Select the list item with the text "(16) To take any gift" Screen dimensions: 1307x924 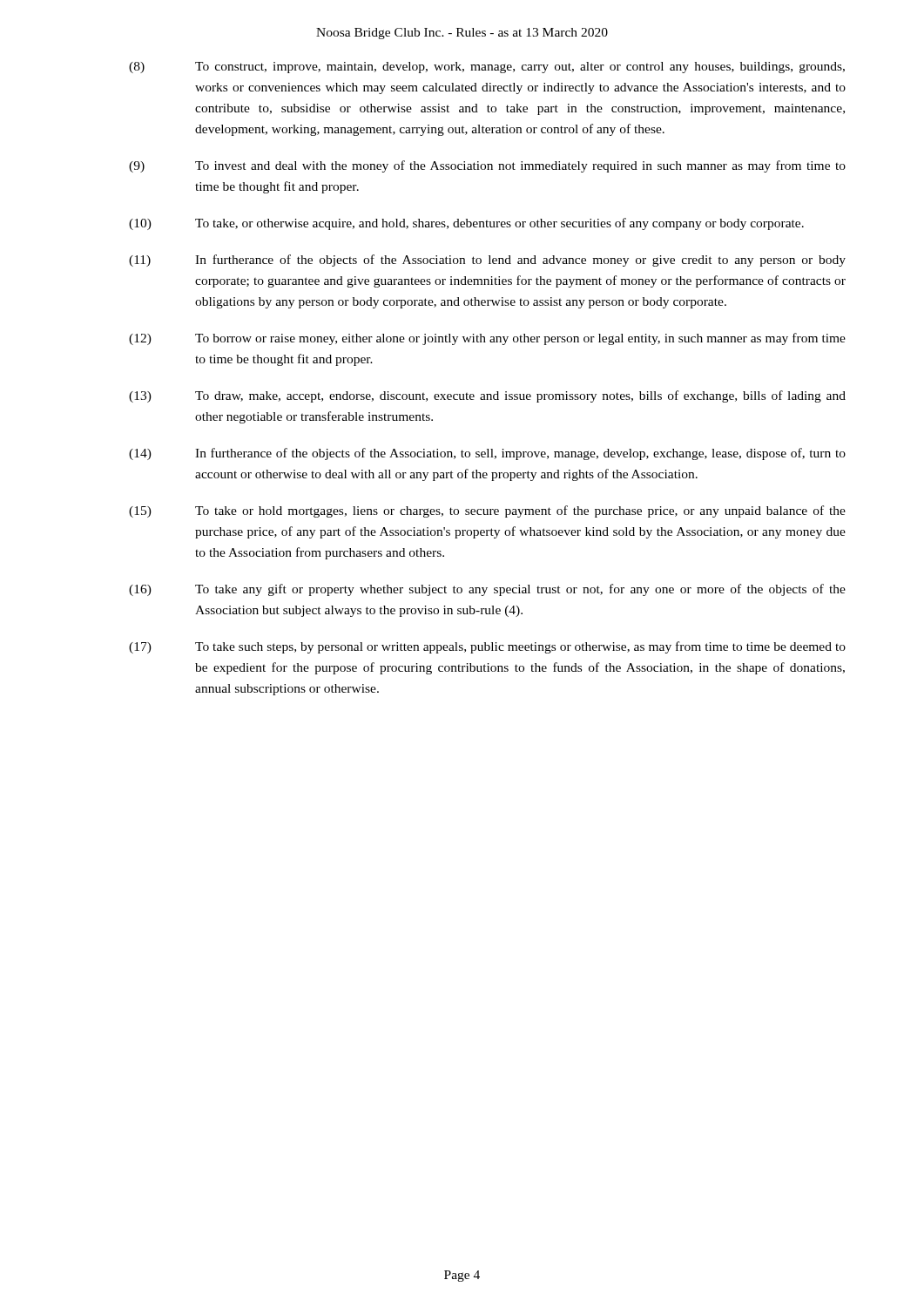[x=487, y=600]
